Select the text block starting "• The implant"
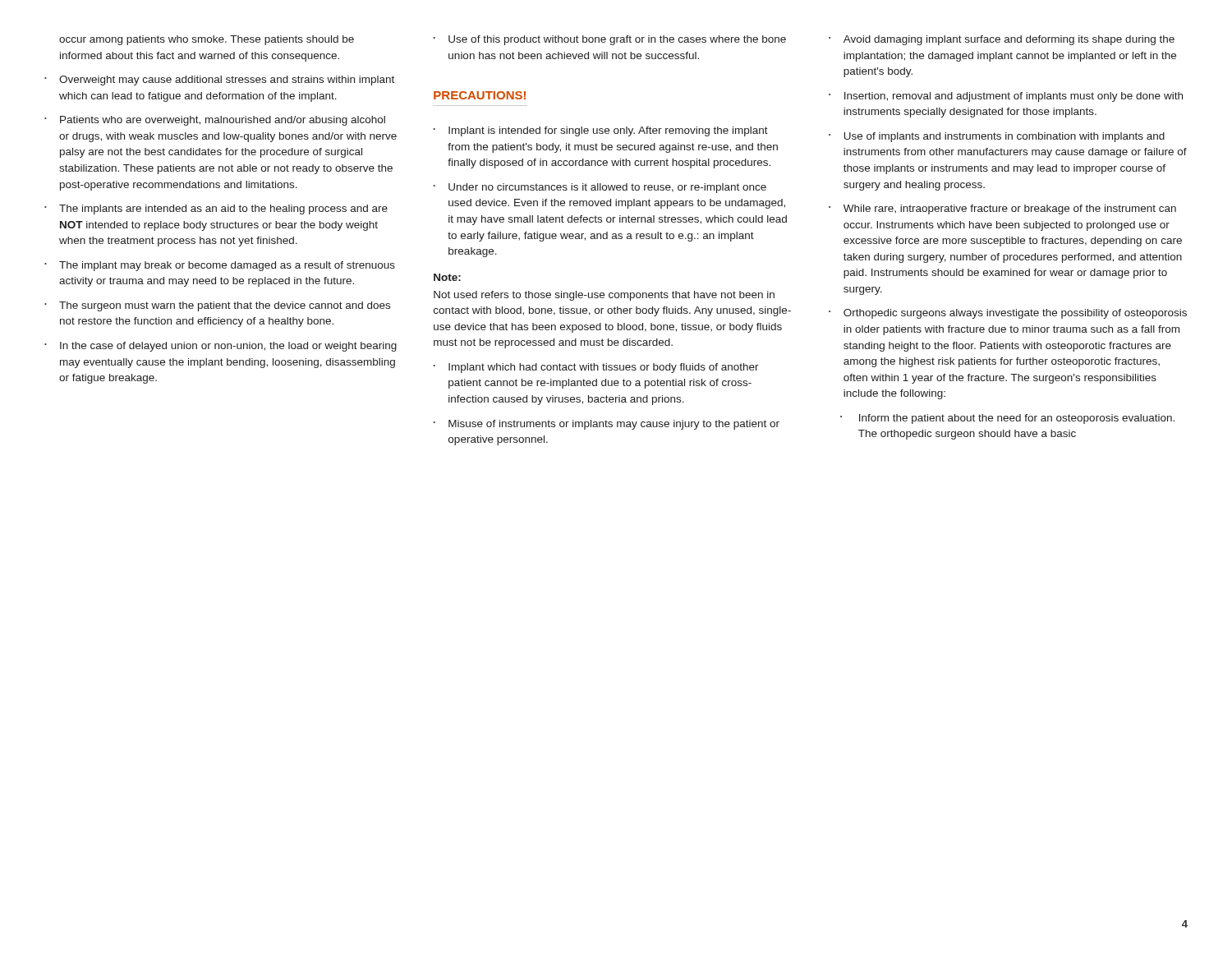Screen dimensions: 953x1232 (x=221, y=273)
